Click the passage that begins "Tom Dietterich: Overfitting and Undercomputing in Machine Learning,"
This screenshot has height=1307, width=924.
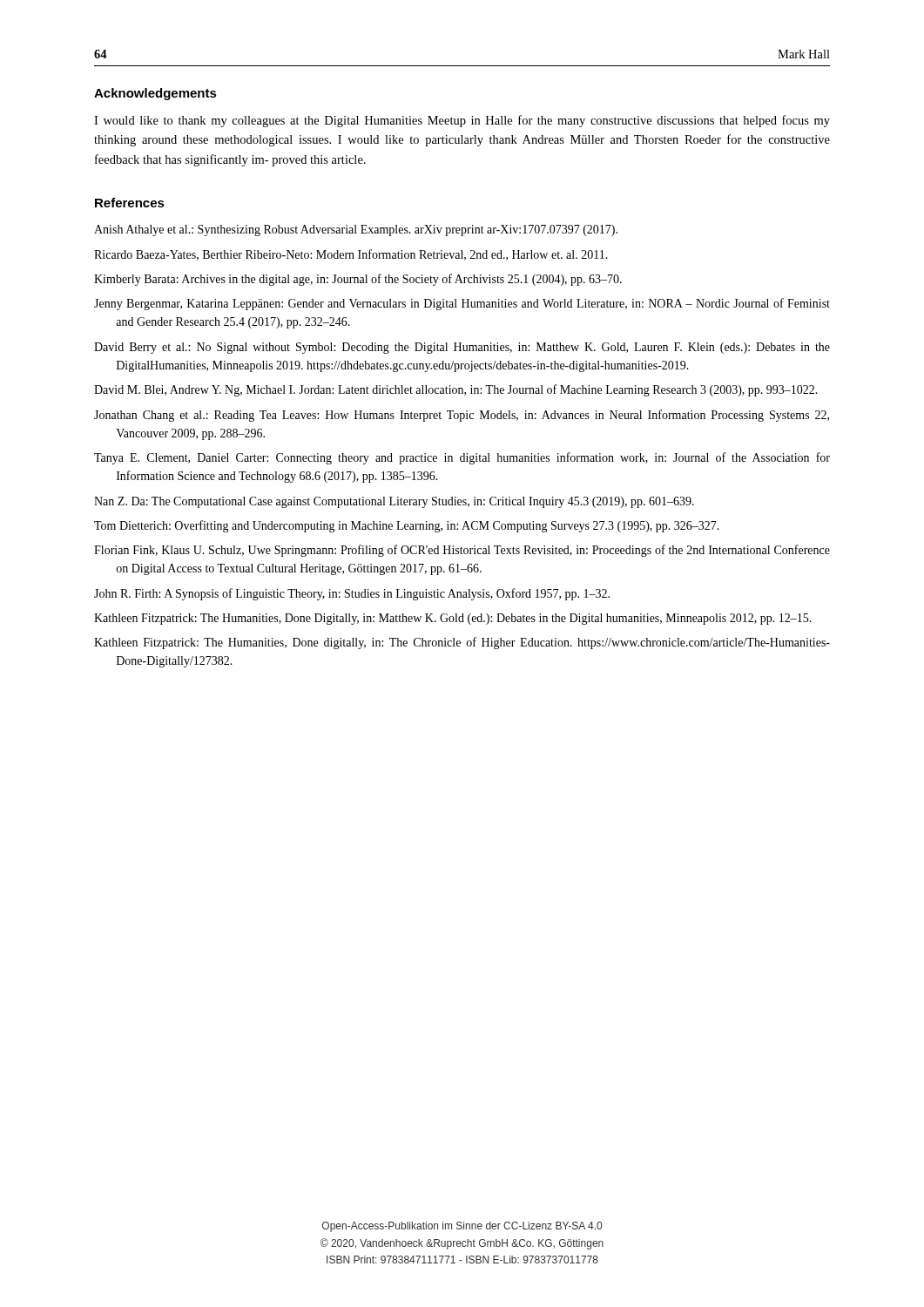click(407, 526)
